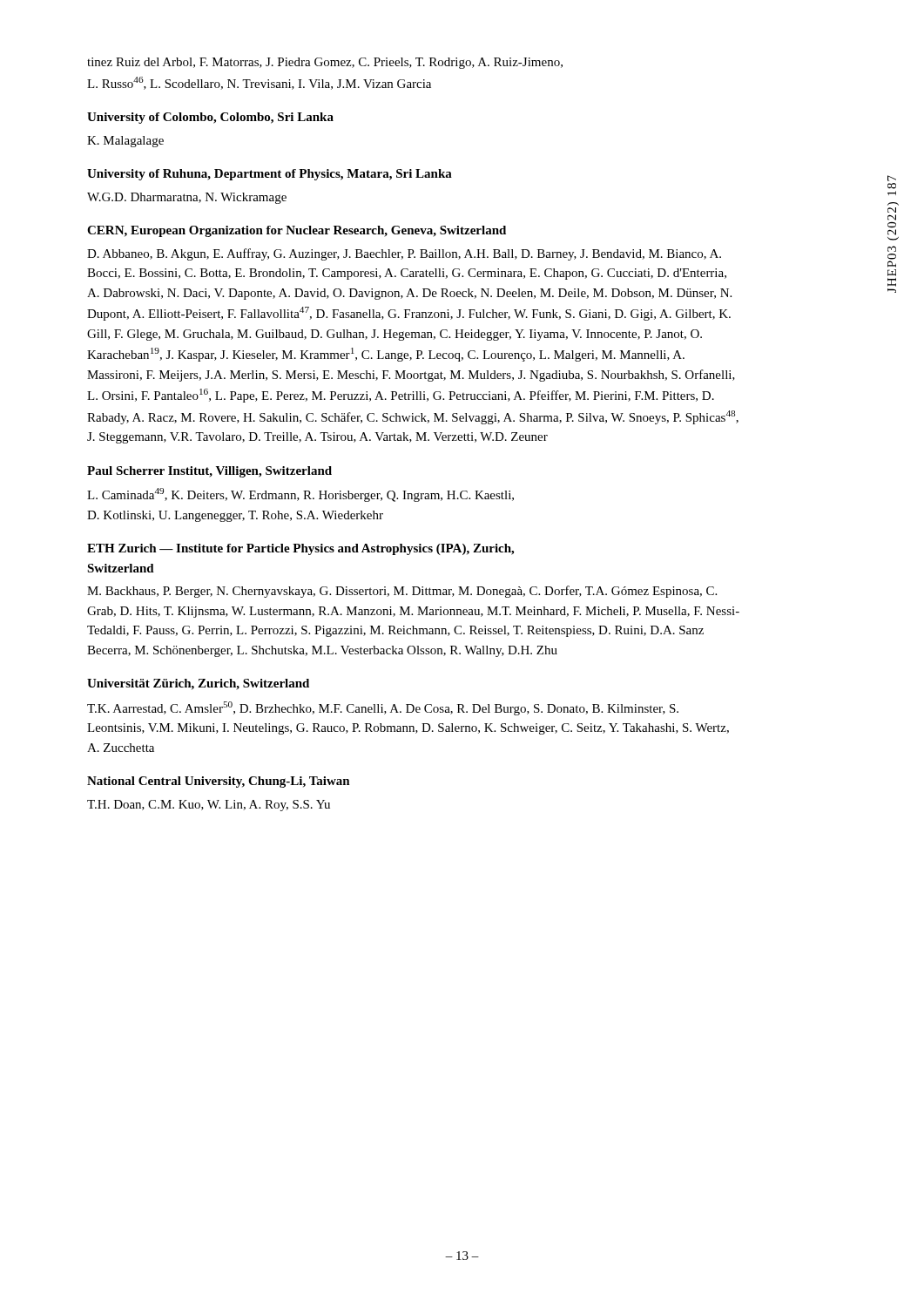
Task: Click on the section header containing "University of Colombo, Colombo, Sri Lanka"
Action: (x=210, y=118)
